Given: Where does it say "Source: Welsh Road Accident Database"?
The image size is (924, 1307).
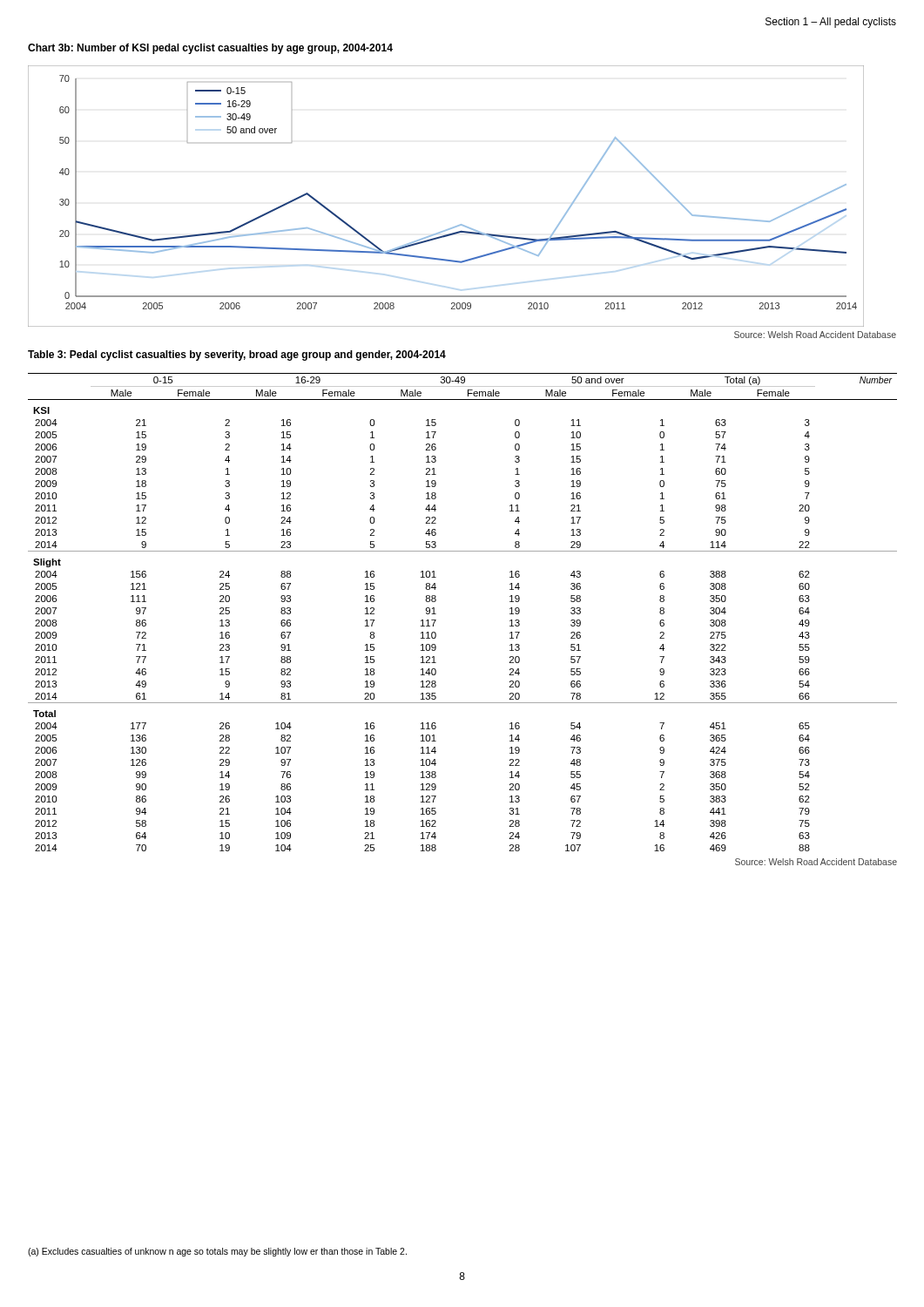Looking at the screenshot, I should coord(815,335).
